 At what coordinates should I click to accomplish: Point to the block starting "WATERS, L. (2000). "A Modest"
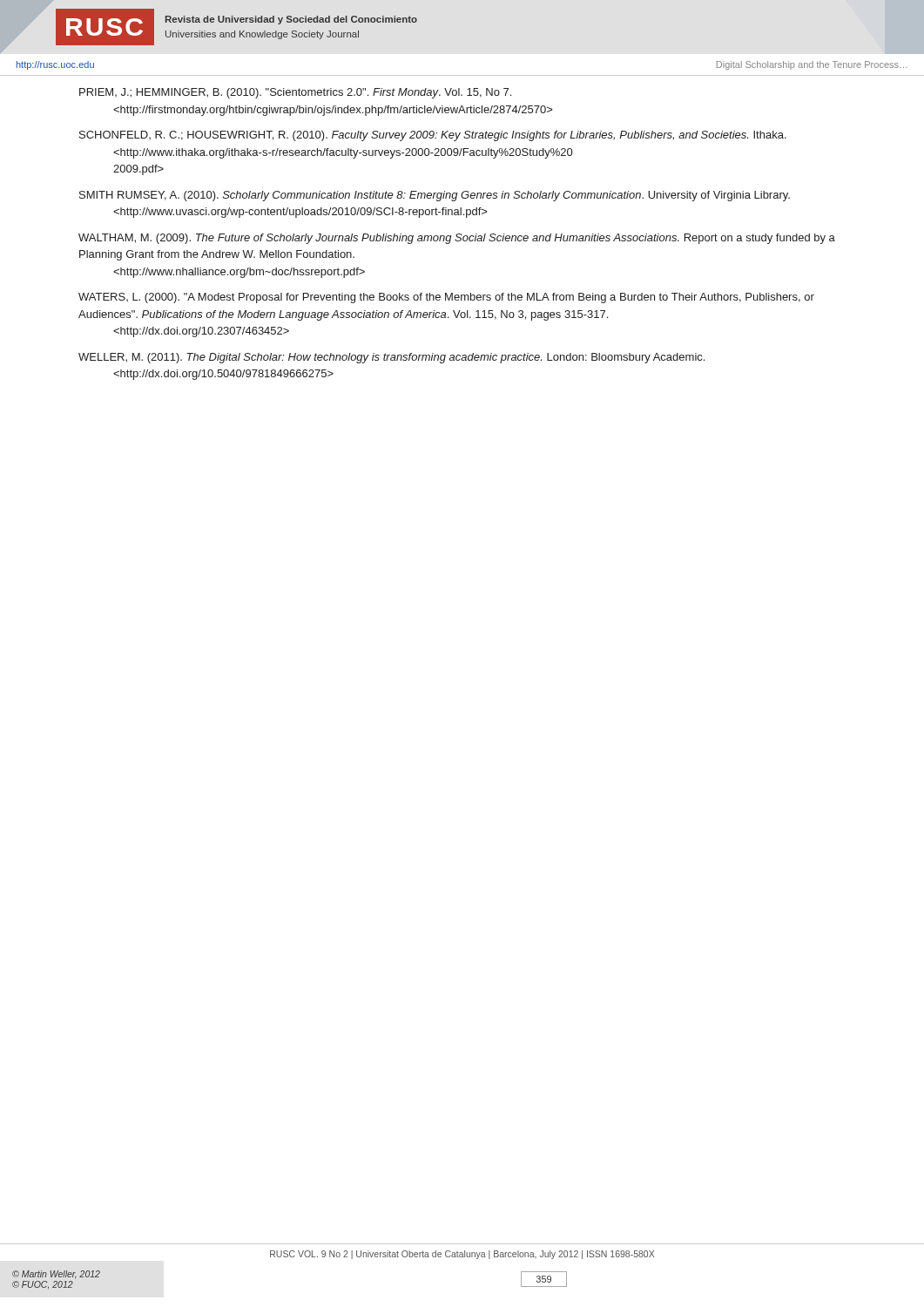pyautogui.click(x=477, y=314)
